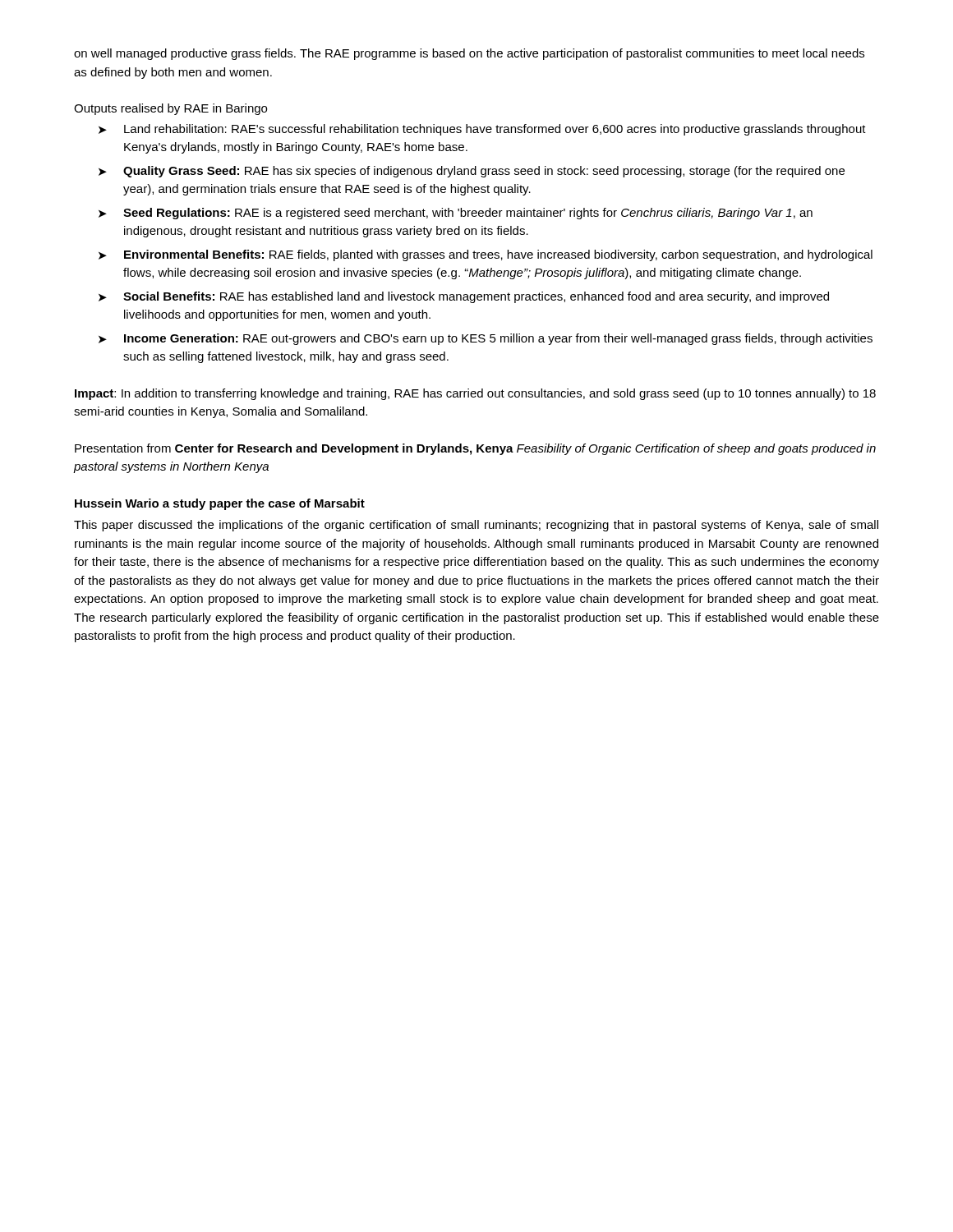Screen dimensions: 1232x953
Task: Click on the block starting "Hussein Wario a study paper the case of"
Action: point(219,503)
